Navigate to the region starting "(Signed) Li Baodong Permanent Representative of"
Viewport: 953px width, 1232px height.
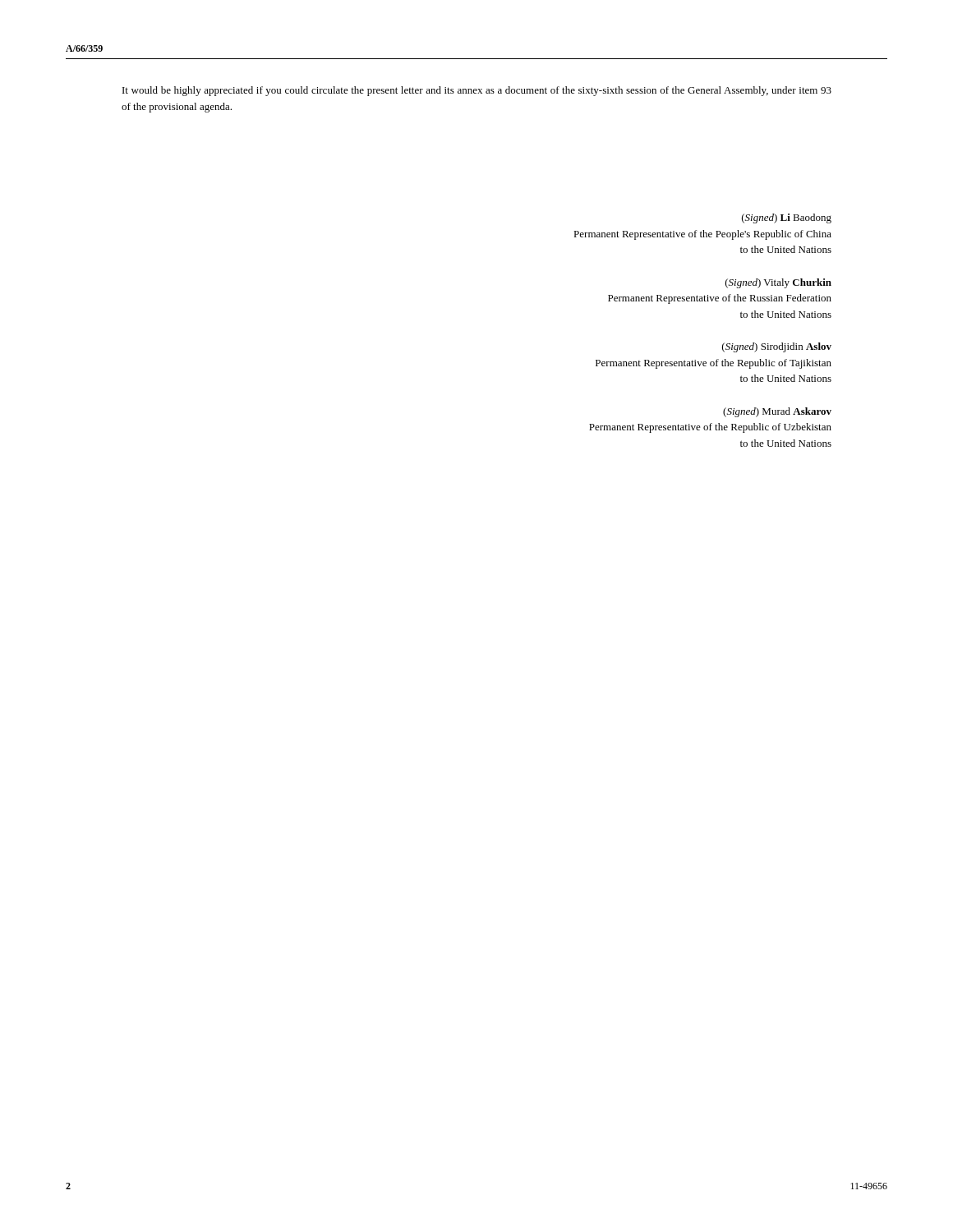787,218
